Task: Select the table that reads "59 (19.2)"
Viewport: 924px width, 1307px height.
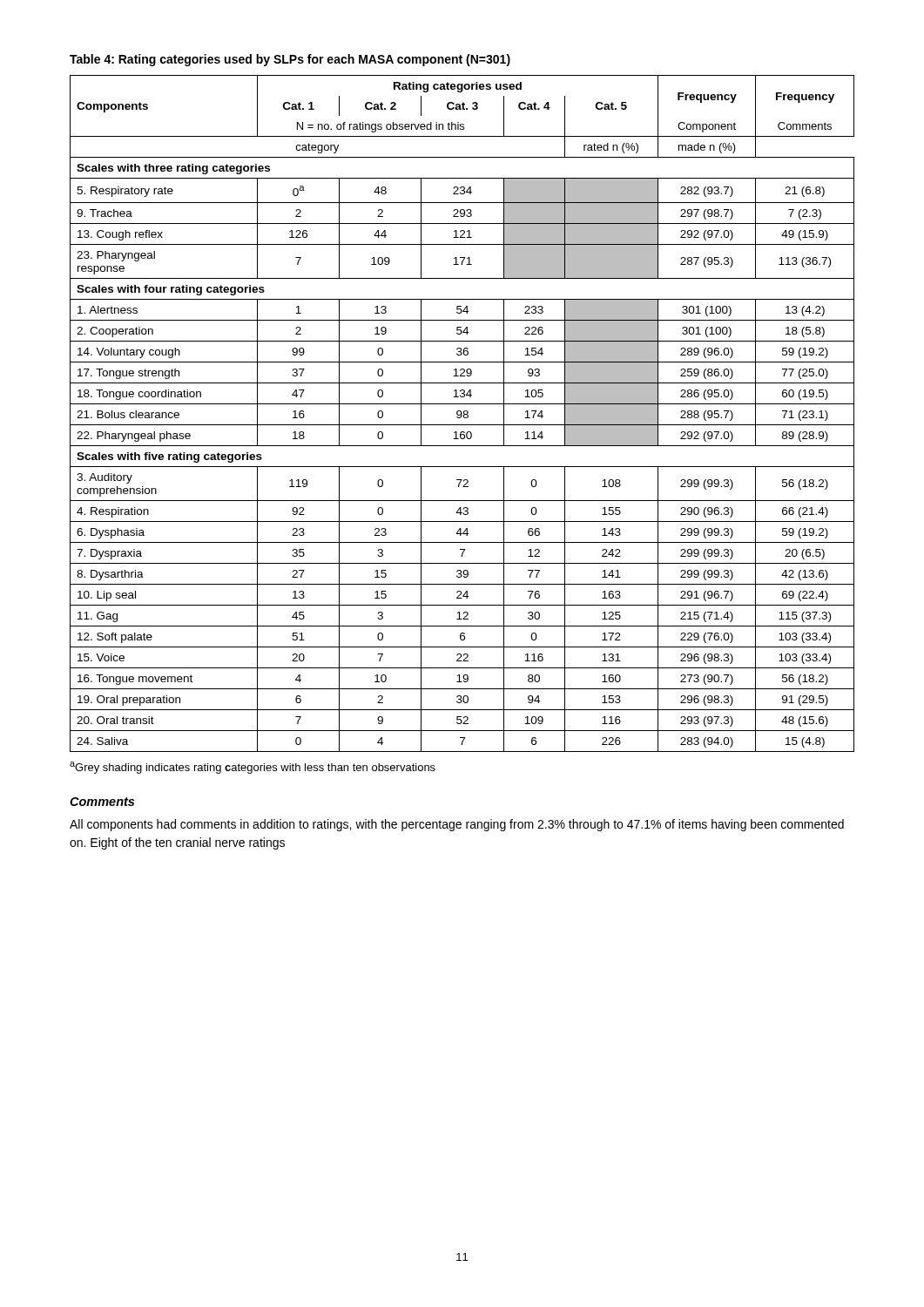Action: [462, 413]
